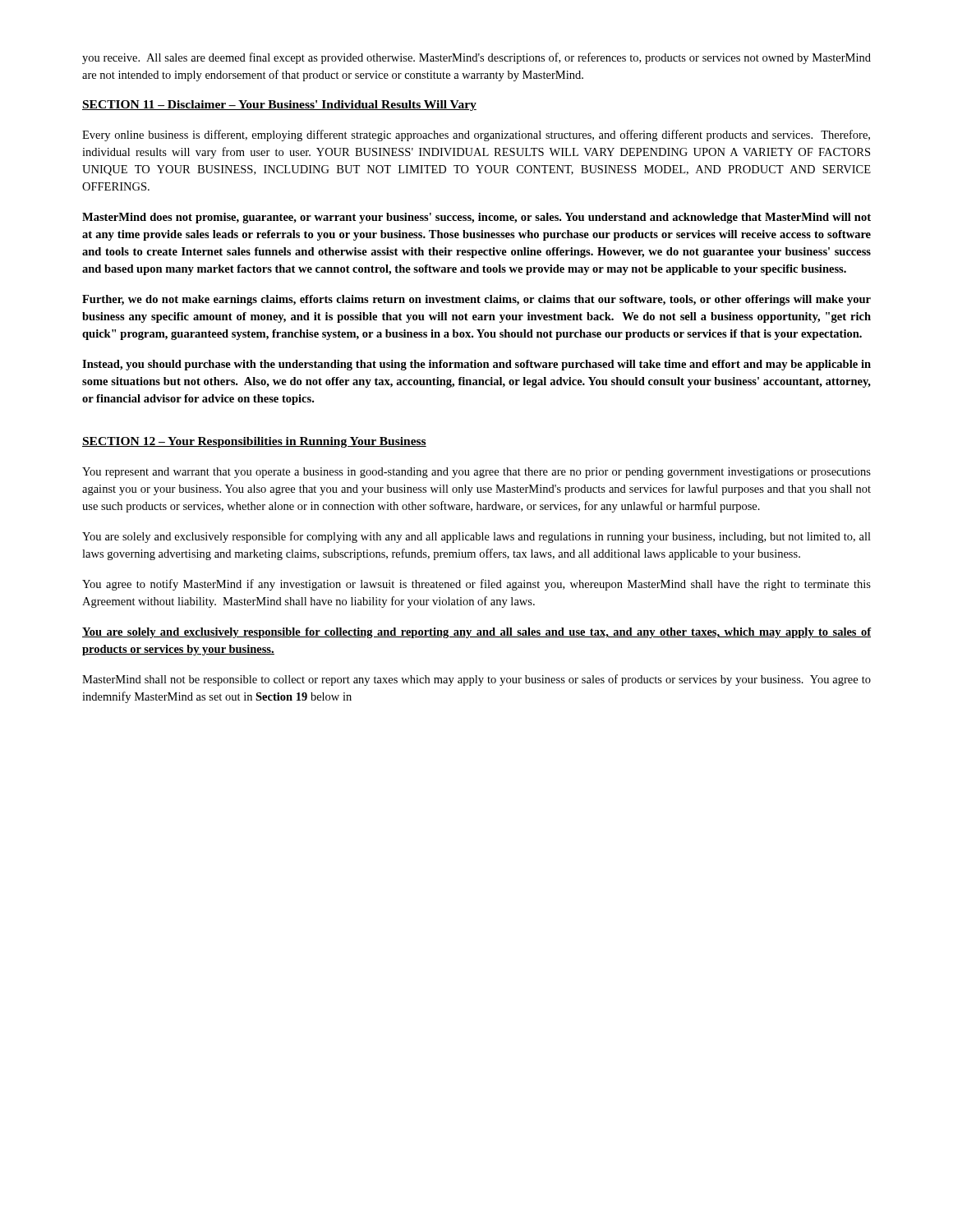This screenshot has width=953, height=1232.
Task: Find the block starting "You represent and warrant that you operate"
Action: point(476,489)
